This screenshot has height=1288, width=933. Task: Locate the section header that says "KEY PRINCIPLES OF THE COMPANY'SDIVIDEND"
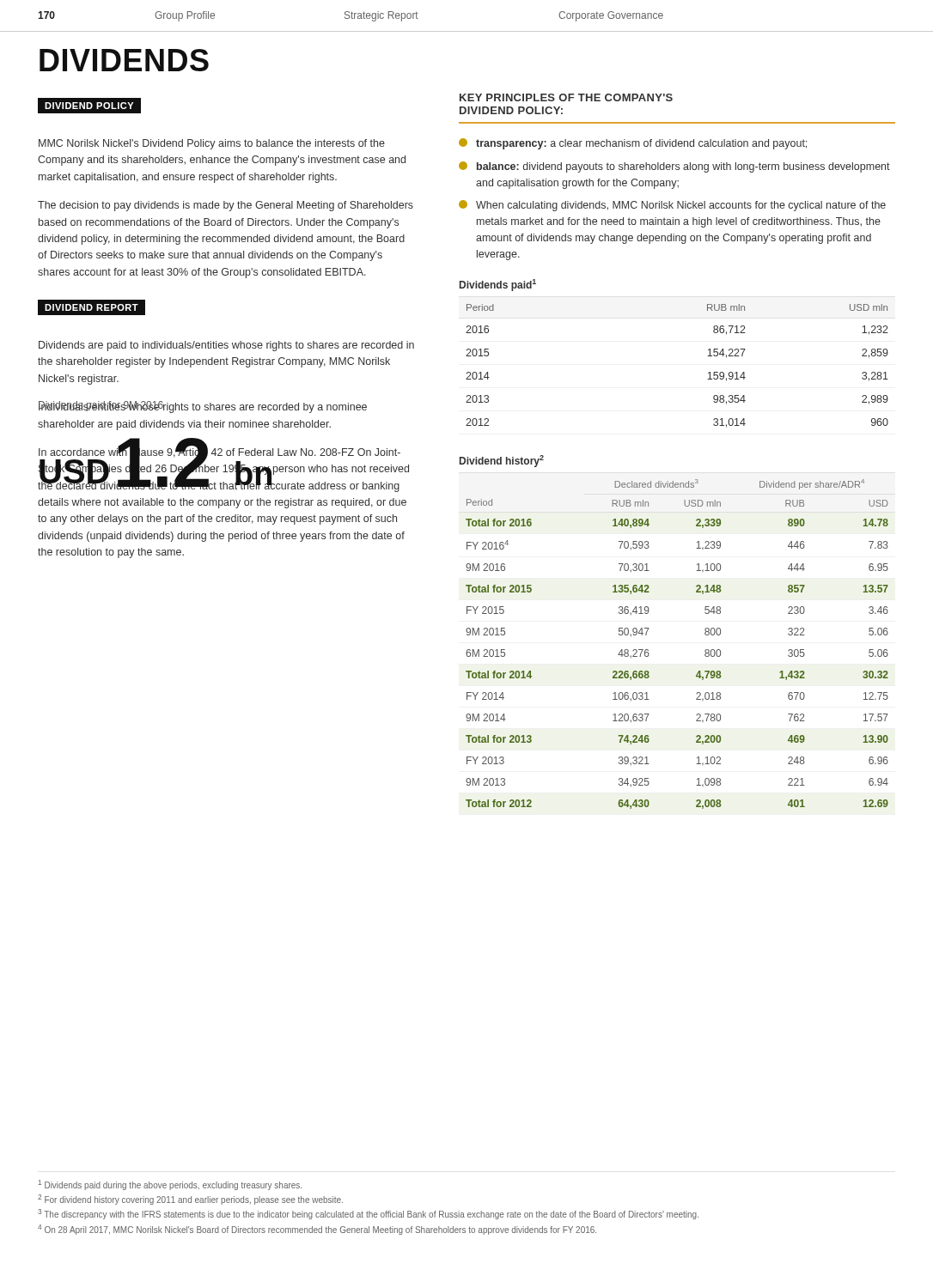(x=677, y=107)
